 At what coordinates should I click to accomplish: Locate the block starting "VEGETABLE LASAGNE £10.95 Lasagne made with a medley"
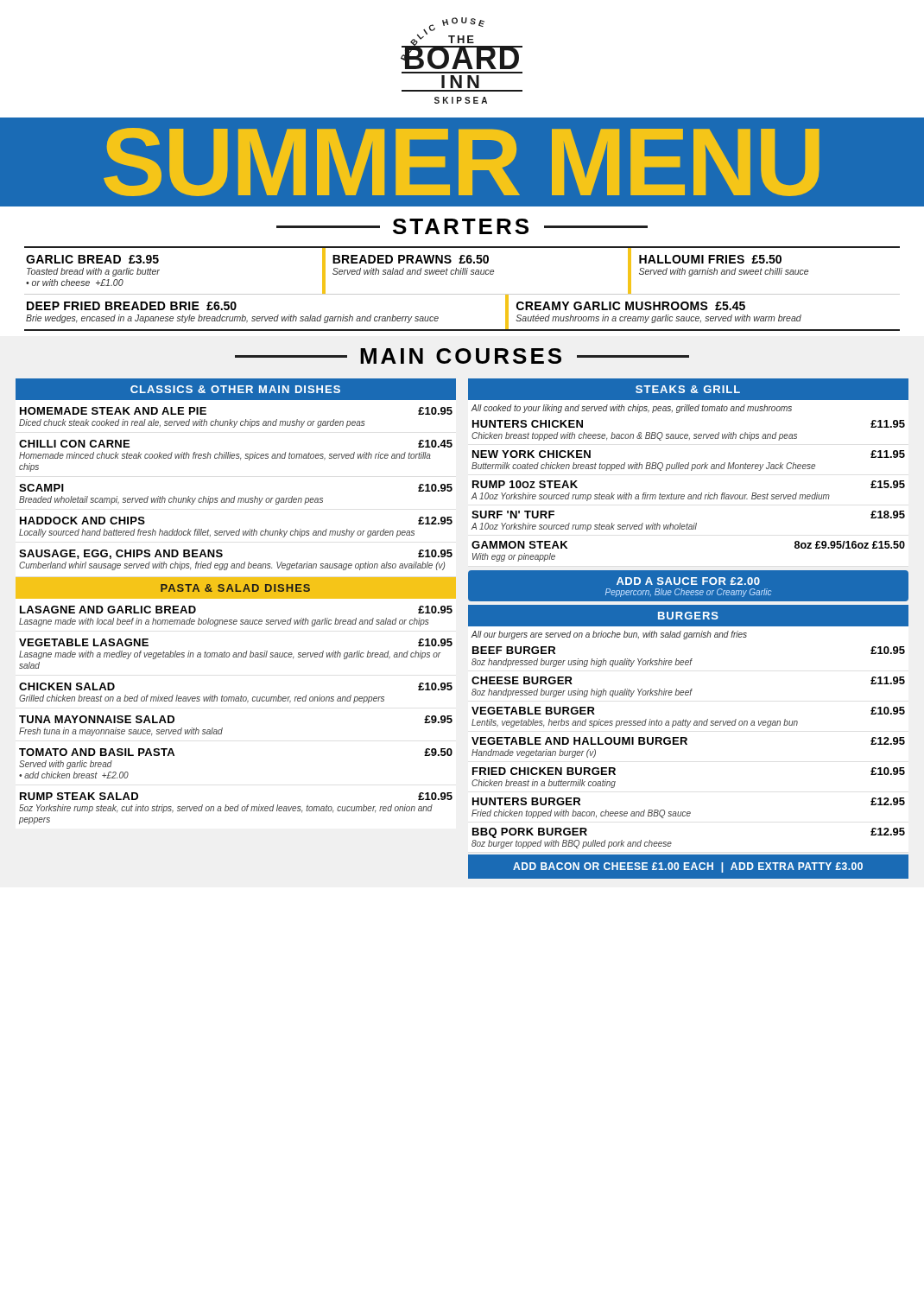tap(236, 653)
